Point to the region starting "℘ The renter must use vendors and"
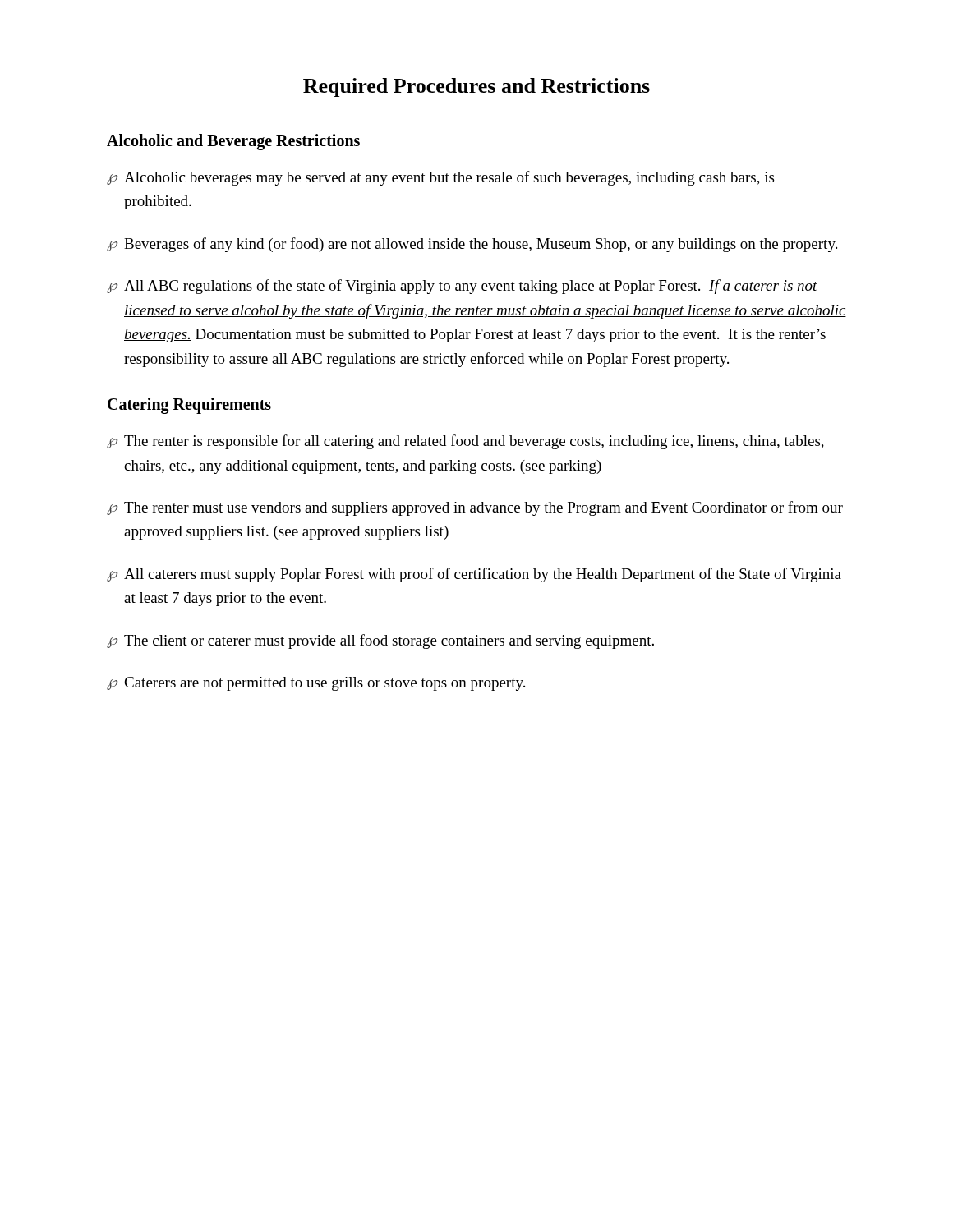953x1232 pixels. coord(476,519)
